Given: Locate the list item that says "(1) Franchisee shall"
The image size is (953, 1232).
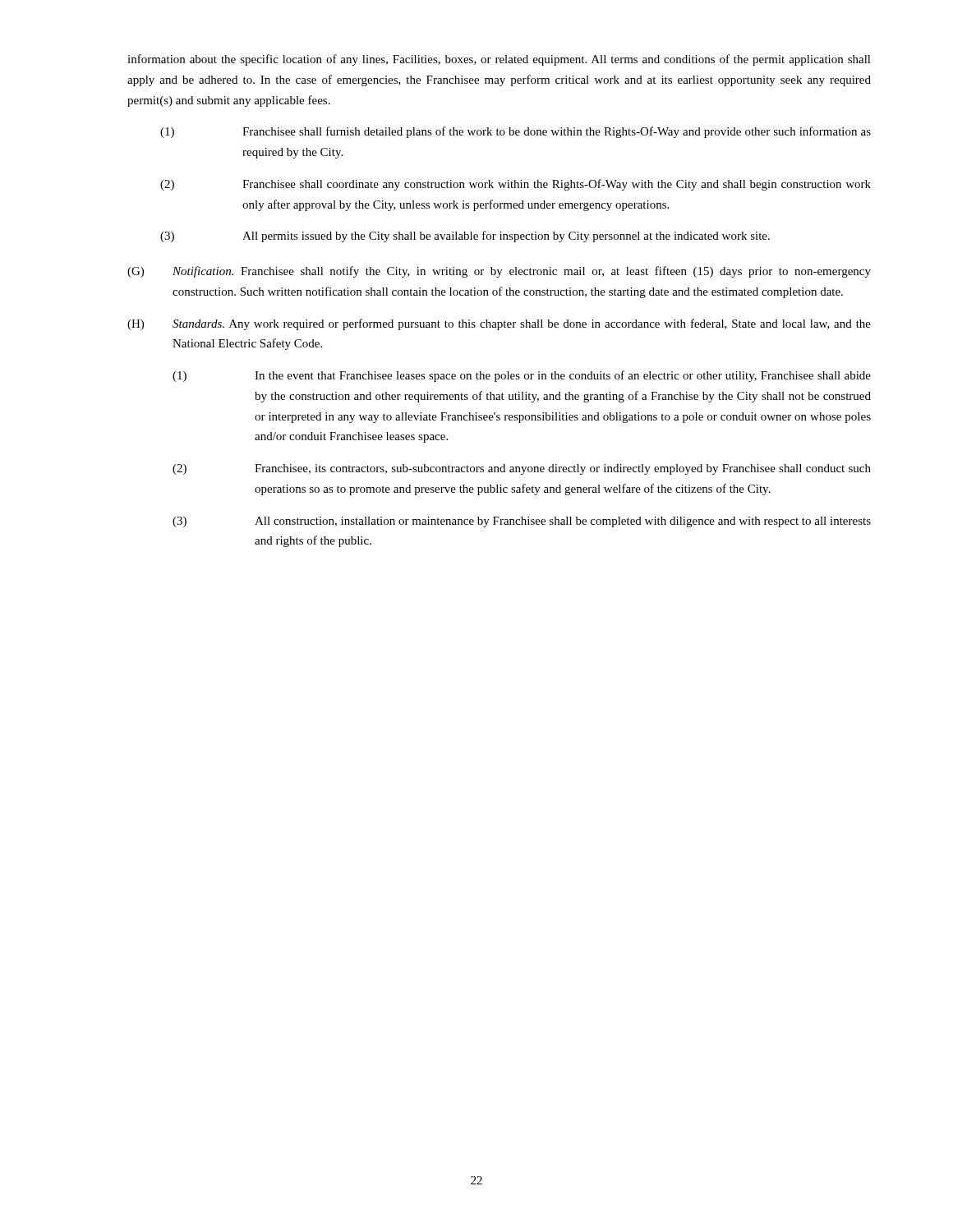Looking at the screenshot, I should (499, 142).
